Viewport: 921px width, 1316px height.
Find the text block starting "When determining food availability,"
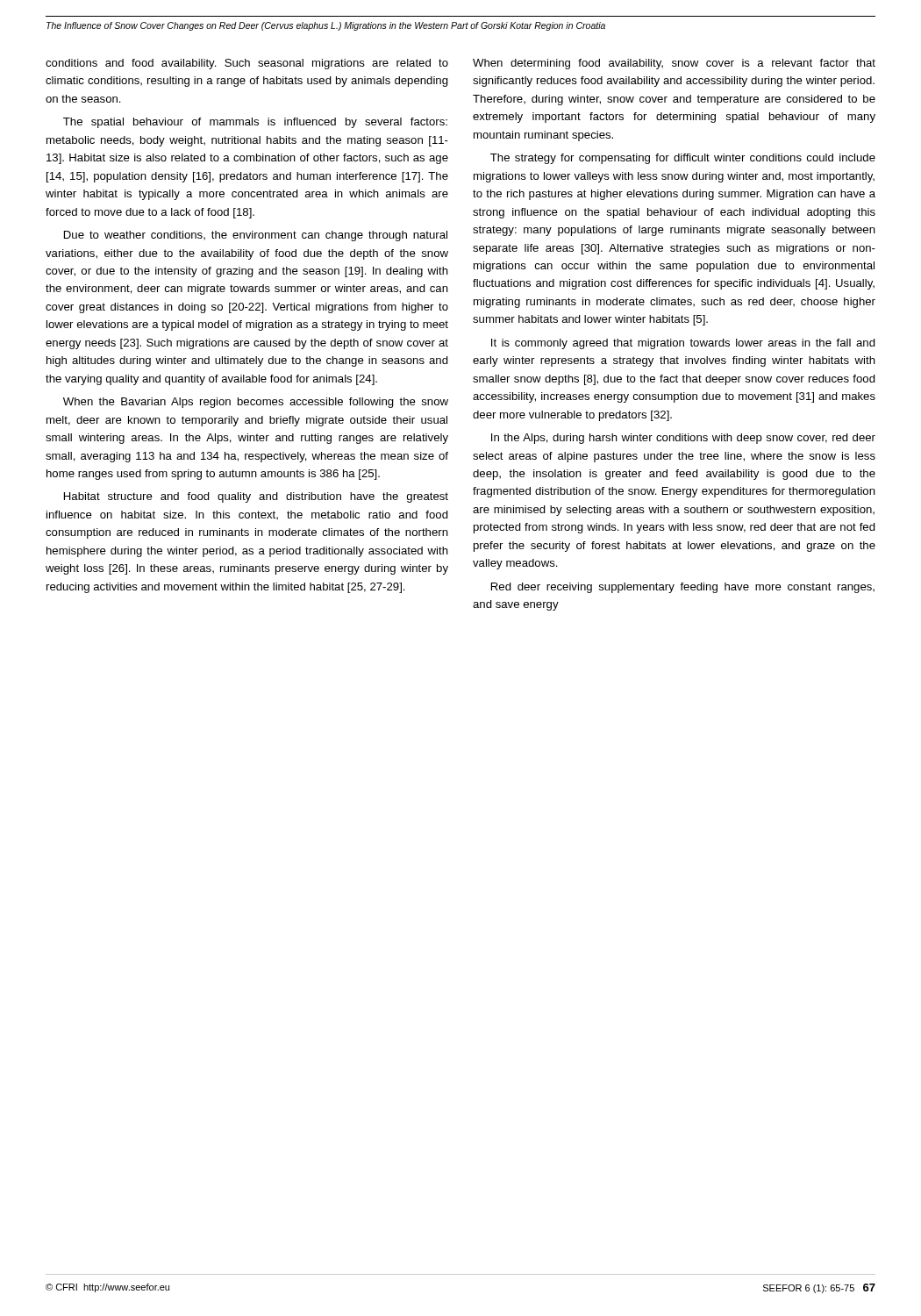674,334
